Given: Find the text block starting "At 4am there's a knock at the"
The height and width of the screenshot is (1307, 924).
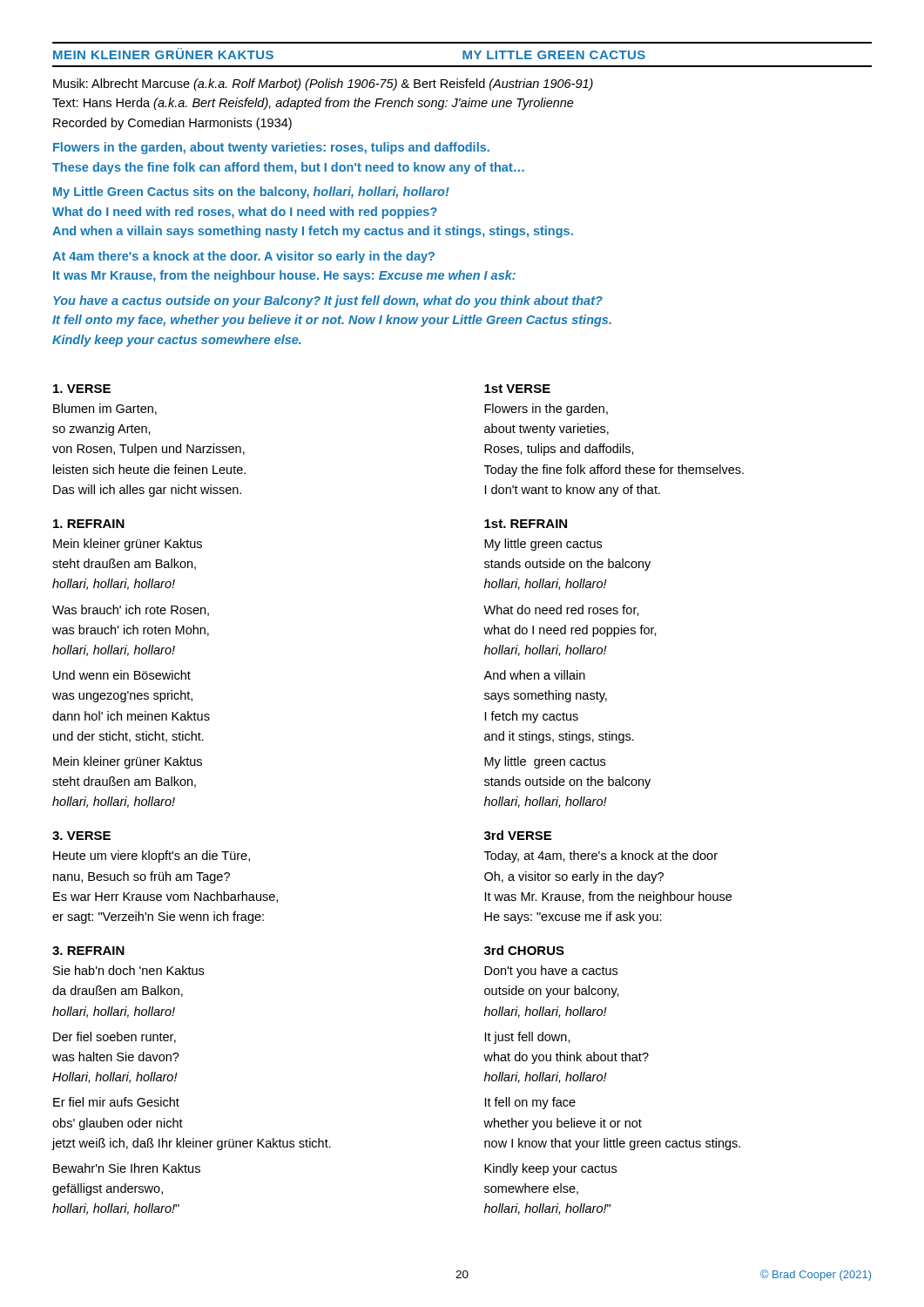Looking at the screenshot, I should 284,266.
